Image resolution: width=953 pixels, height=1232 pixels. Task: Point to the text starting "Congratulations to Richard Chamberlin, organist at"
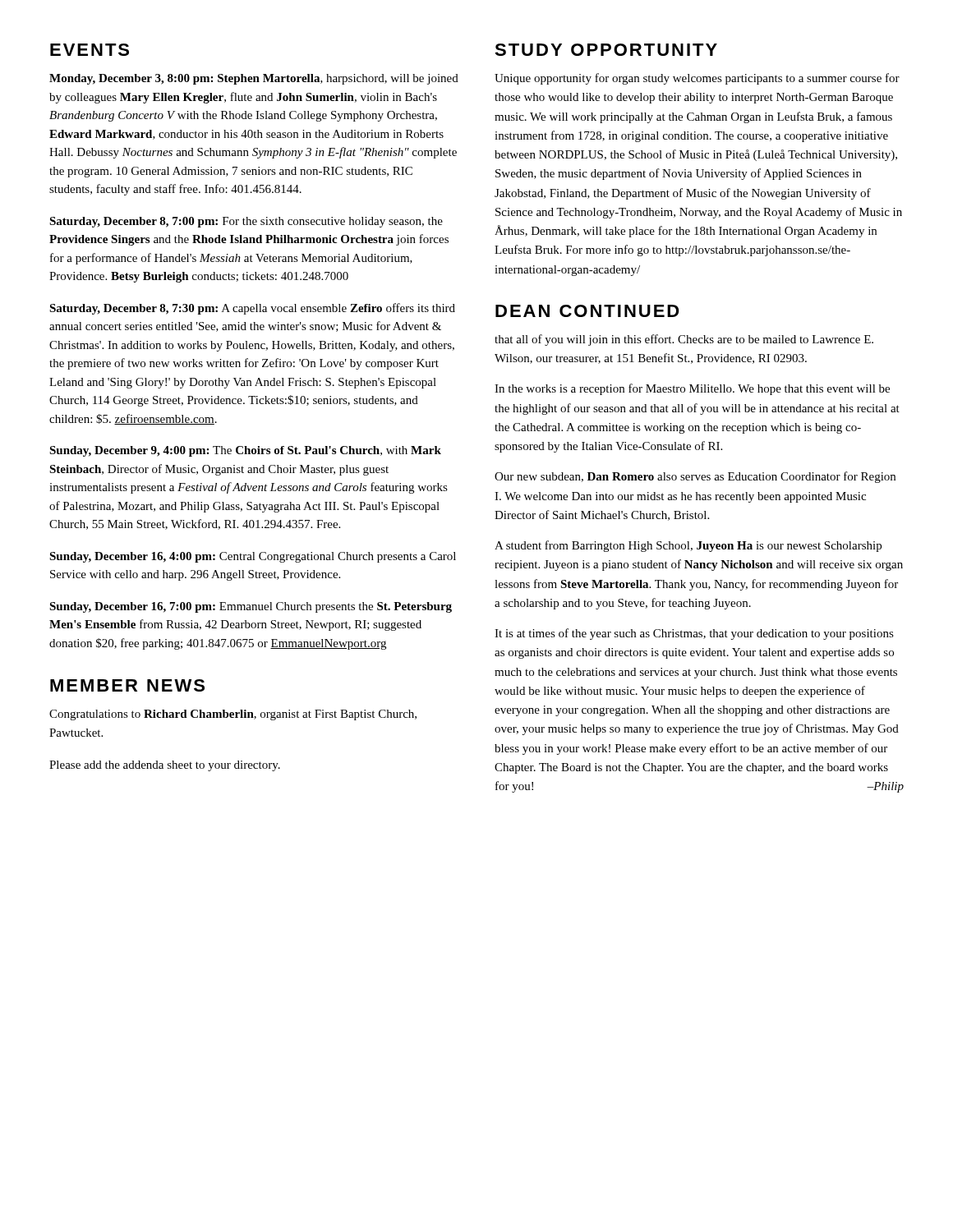(254, 724)
